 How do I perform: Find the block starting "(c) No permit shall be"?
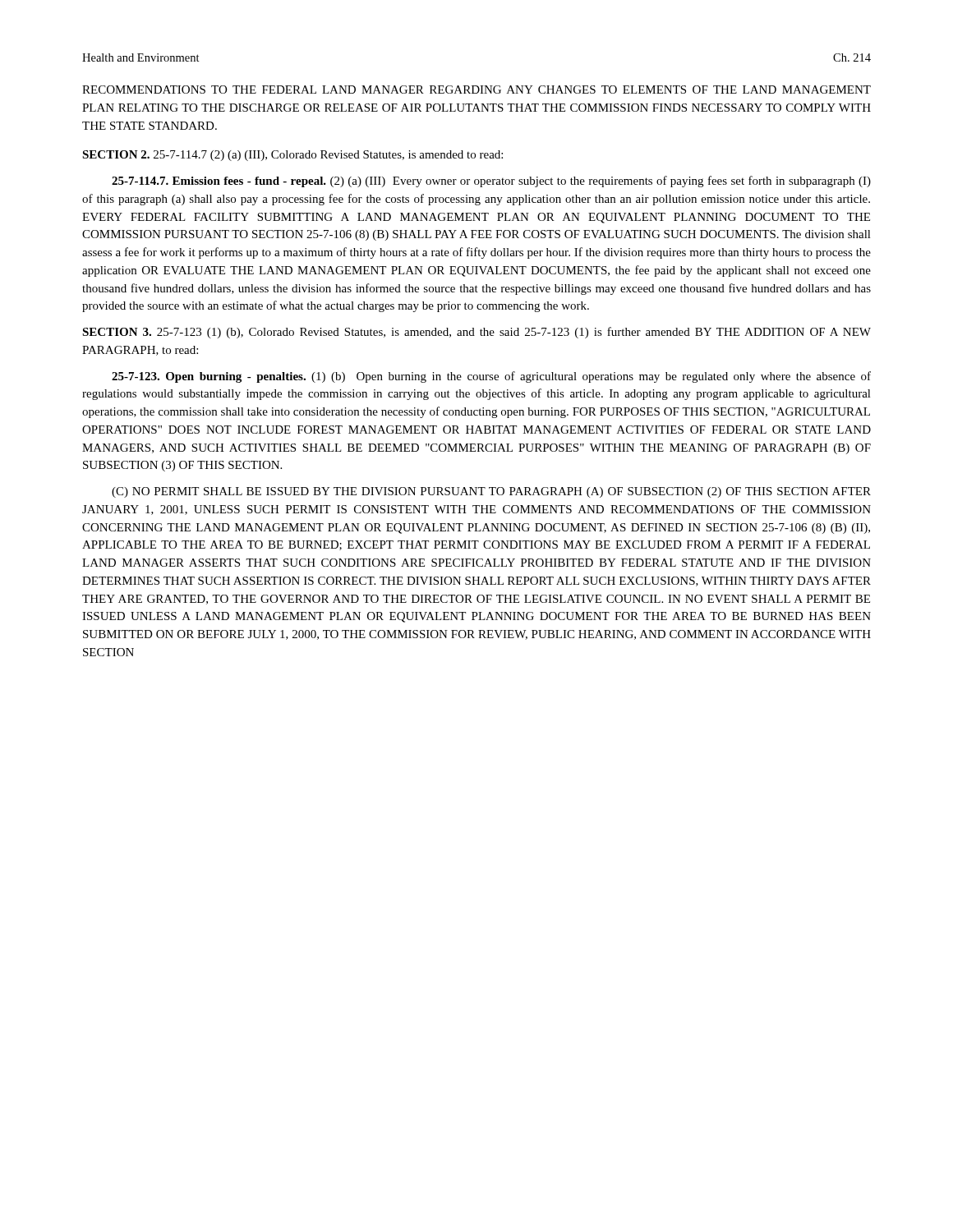(x=476, y=572)
